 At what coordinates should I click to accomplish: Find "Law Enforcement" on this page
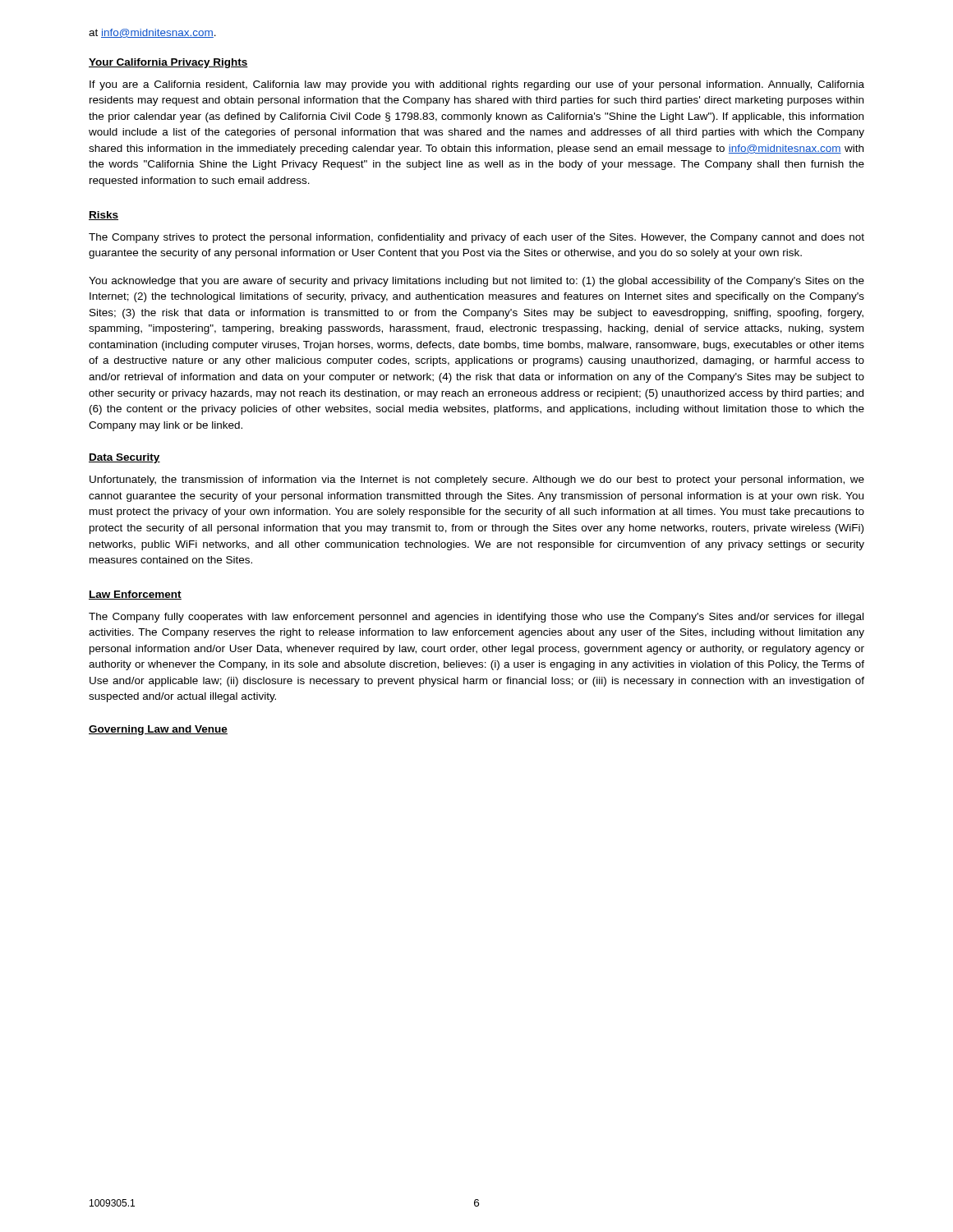[x=135, y=594]
